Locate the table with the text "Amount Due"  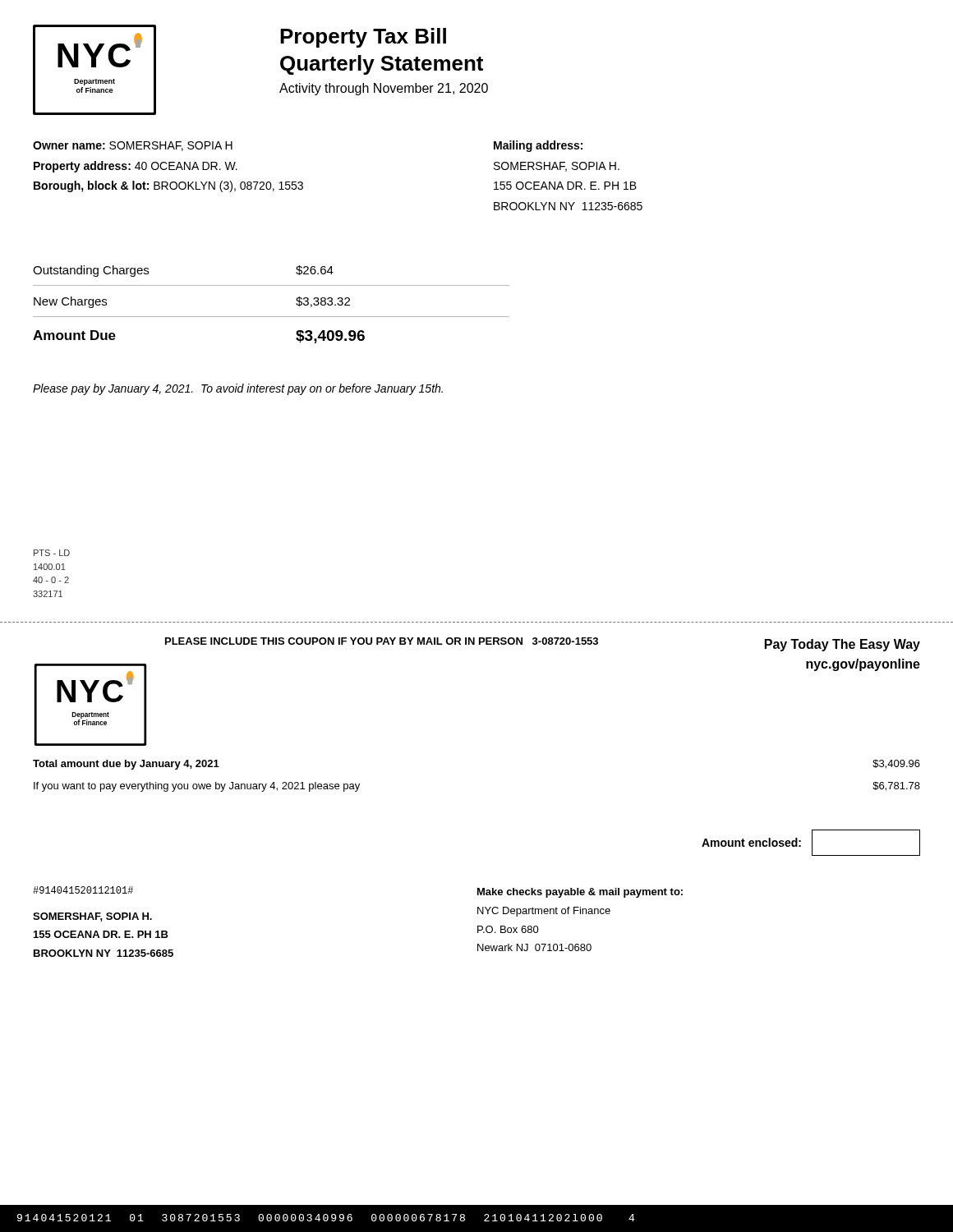pos(271,305)
